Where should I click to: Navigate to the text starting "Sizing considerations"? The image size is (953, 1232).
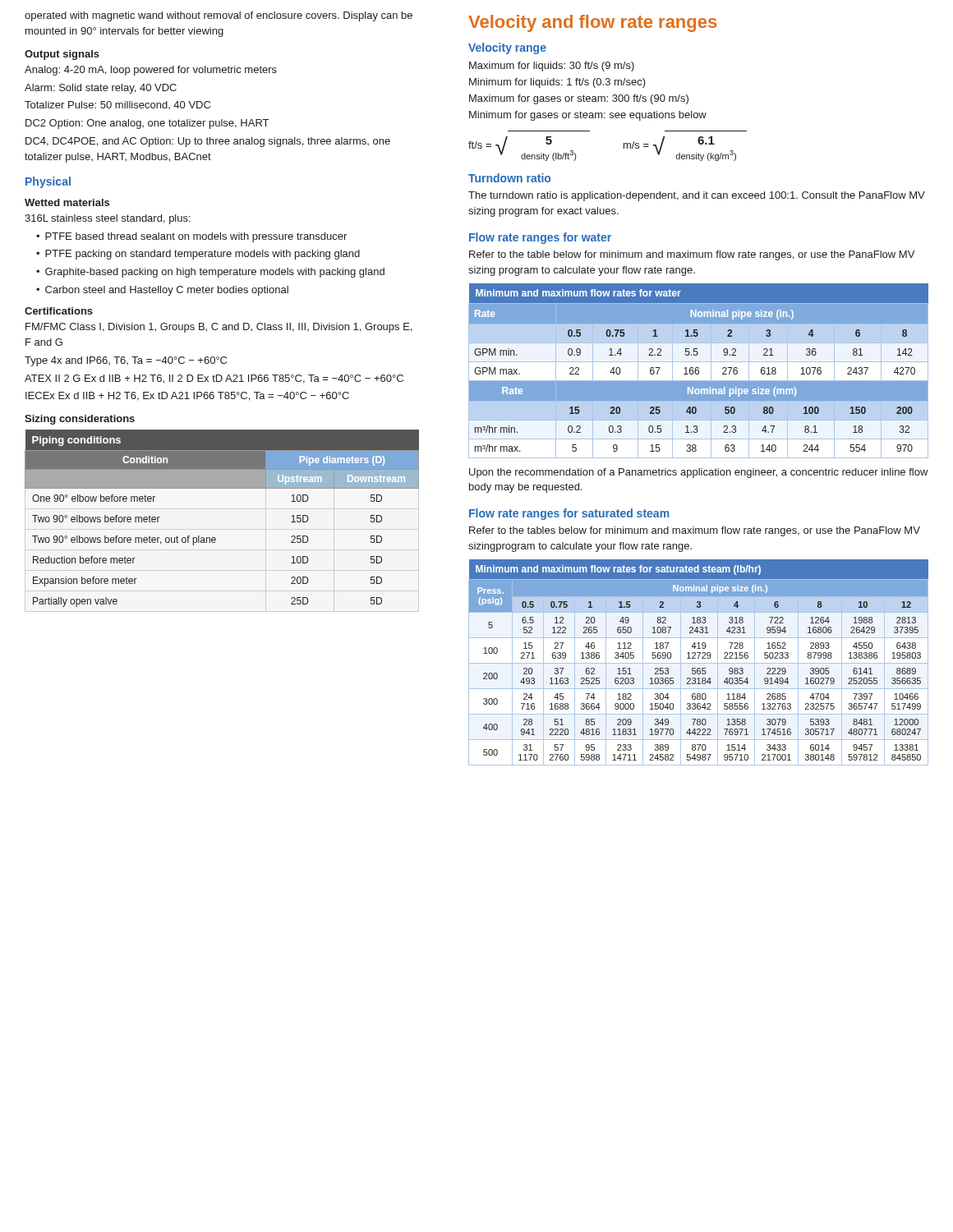point(80,419)
